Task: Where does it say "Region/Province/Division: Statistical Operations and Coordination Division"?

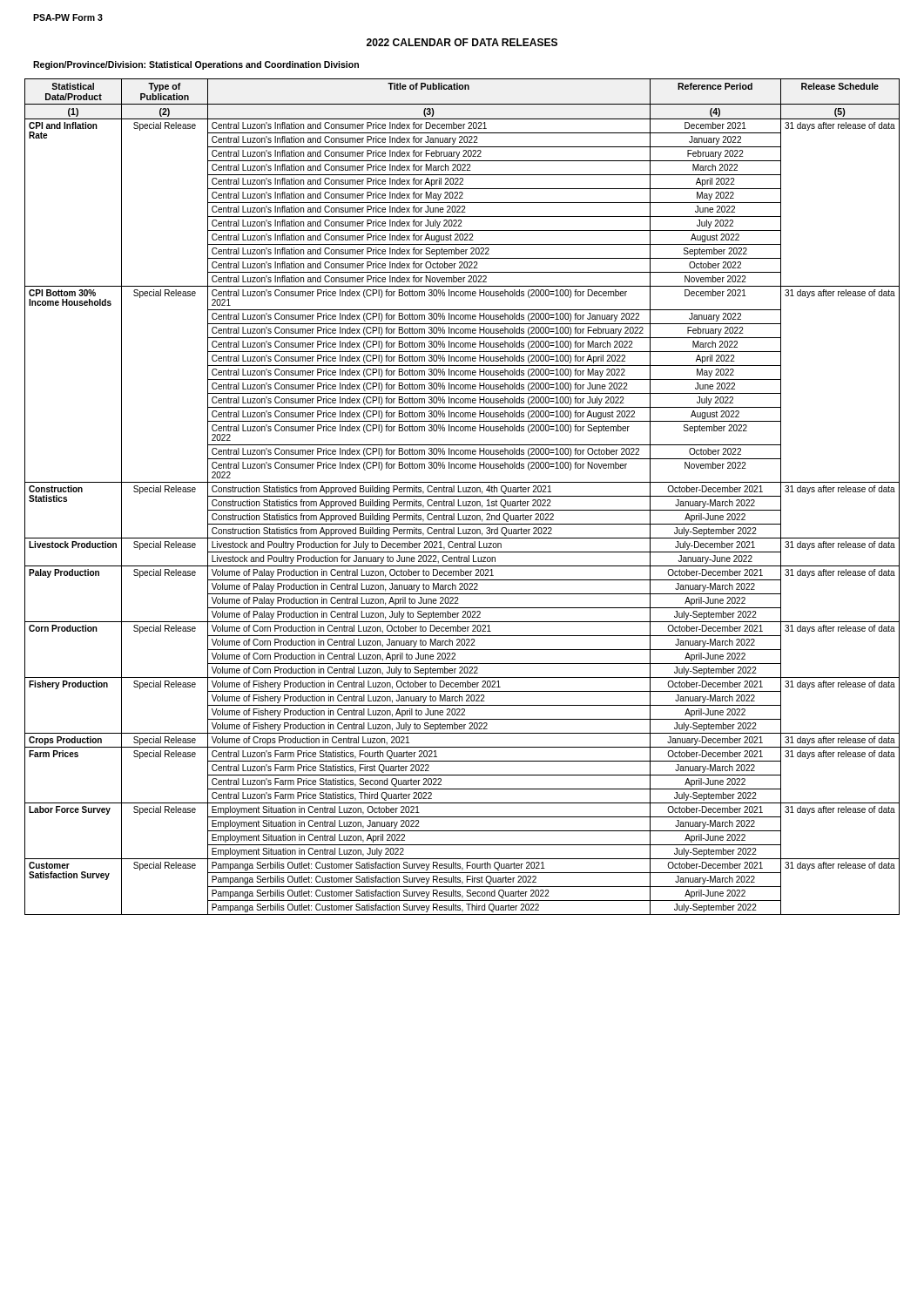Action: [196, 64]
